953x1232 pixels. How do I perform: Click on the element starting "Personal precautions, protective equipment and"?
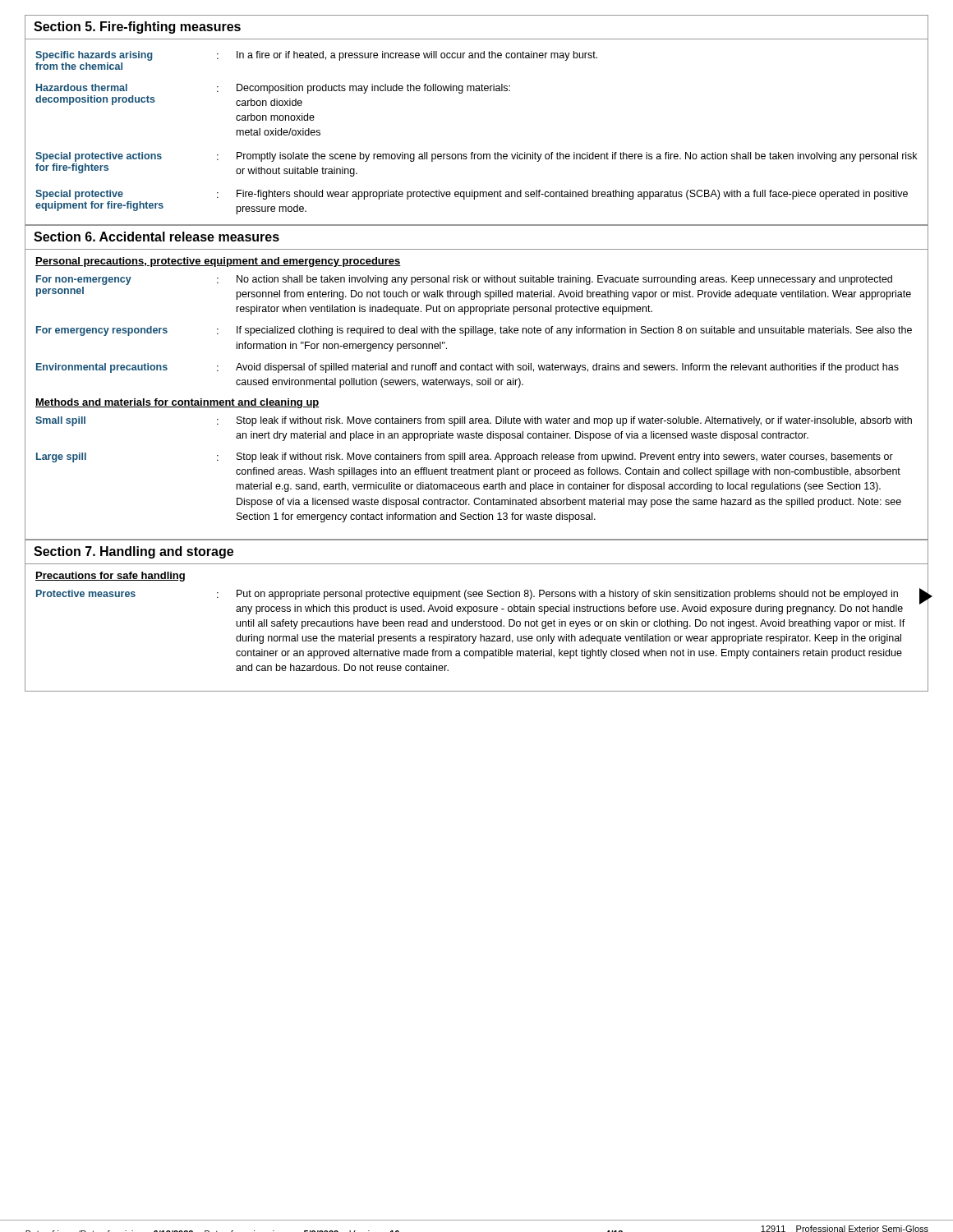tap(218, 261)
